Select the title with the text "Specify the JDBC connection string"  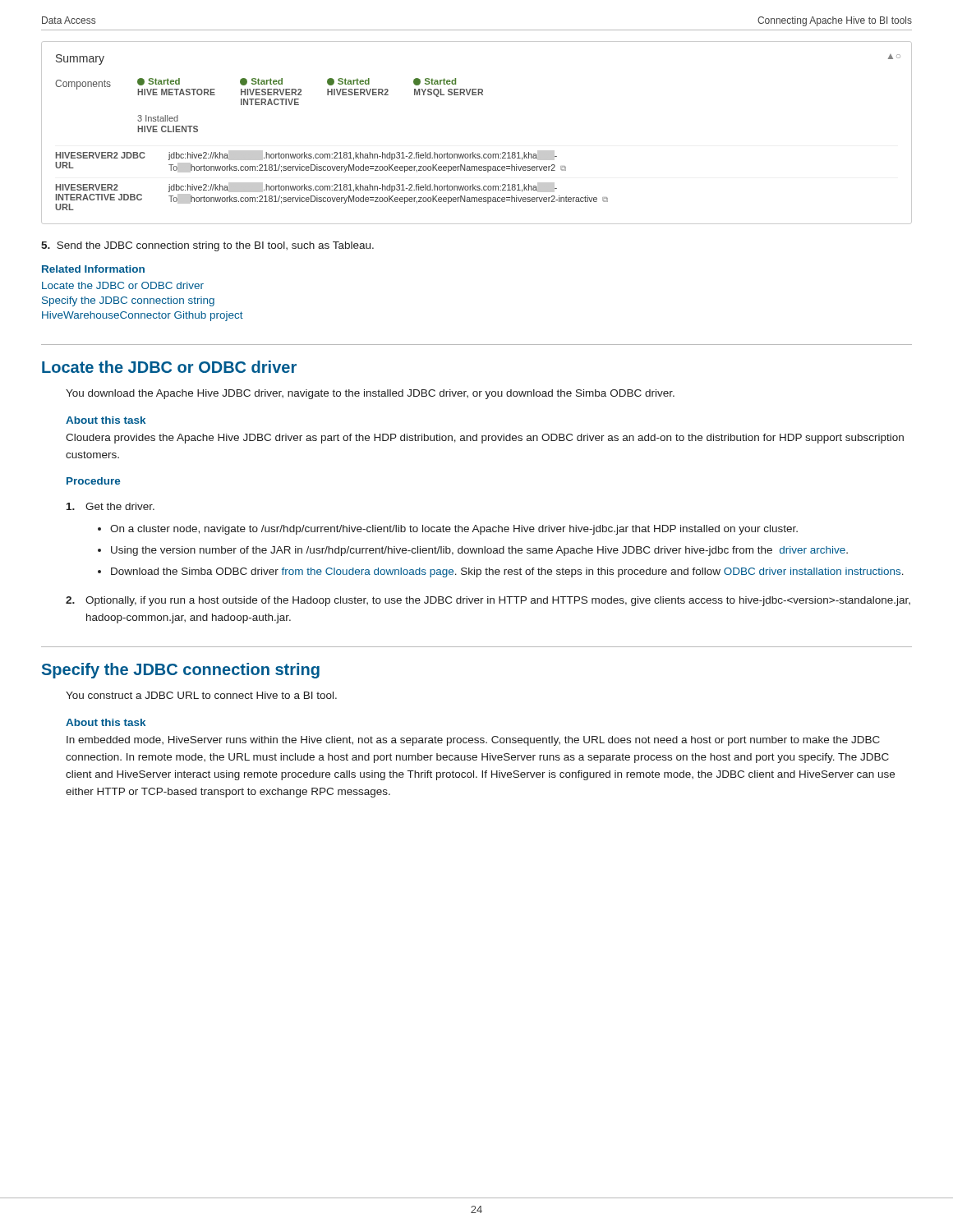pos(181,669)
